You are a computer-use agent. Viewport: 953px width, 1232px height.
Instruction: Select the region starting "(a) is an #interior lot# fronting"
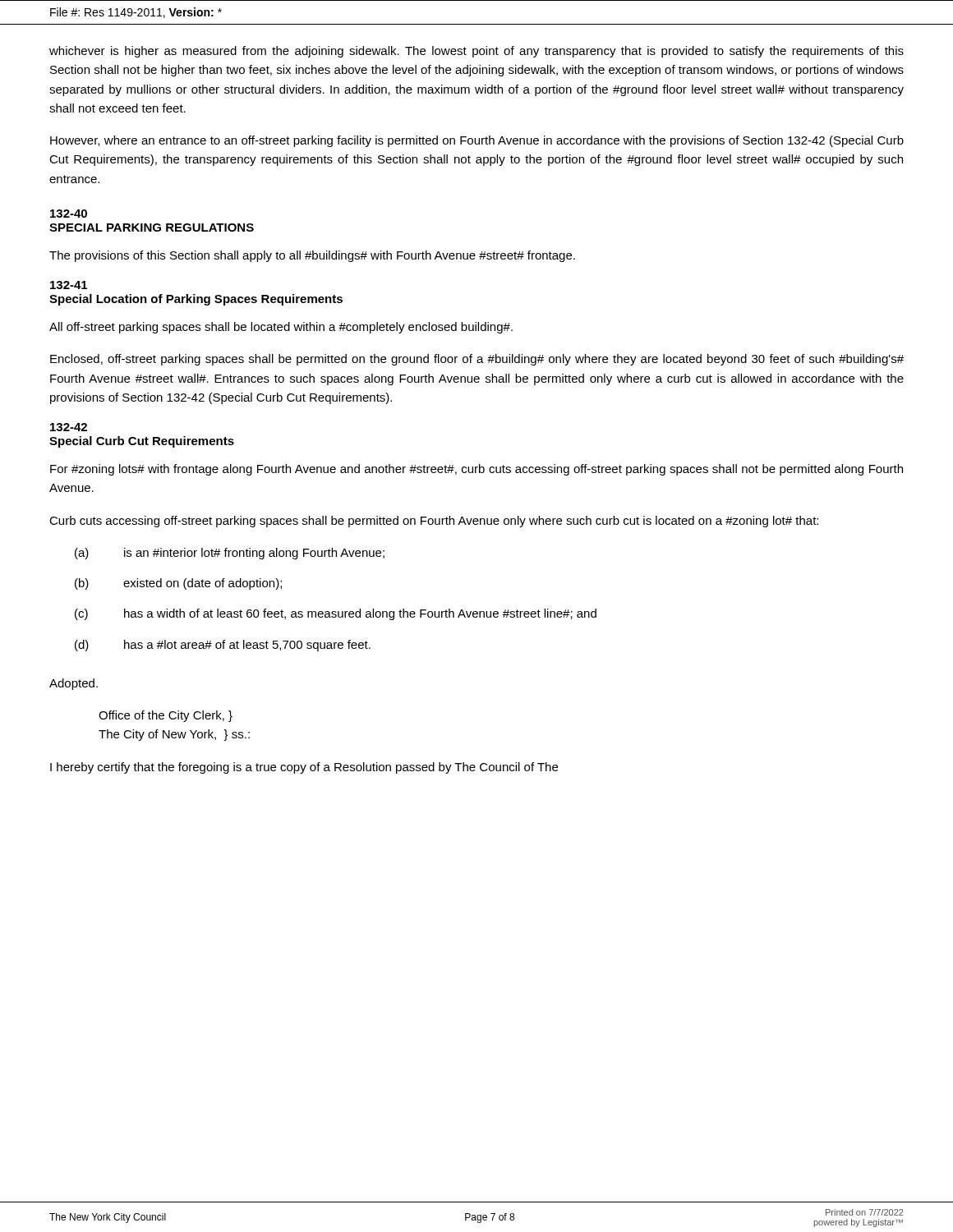(230, 554)
